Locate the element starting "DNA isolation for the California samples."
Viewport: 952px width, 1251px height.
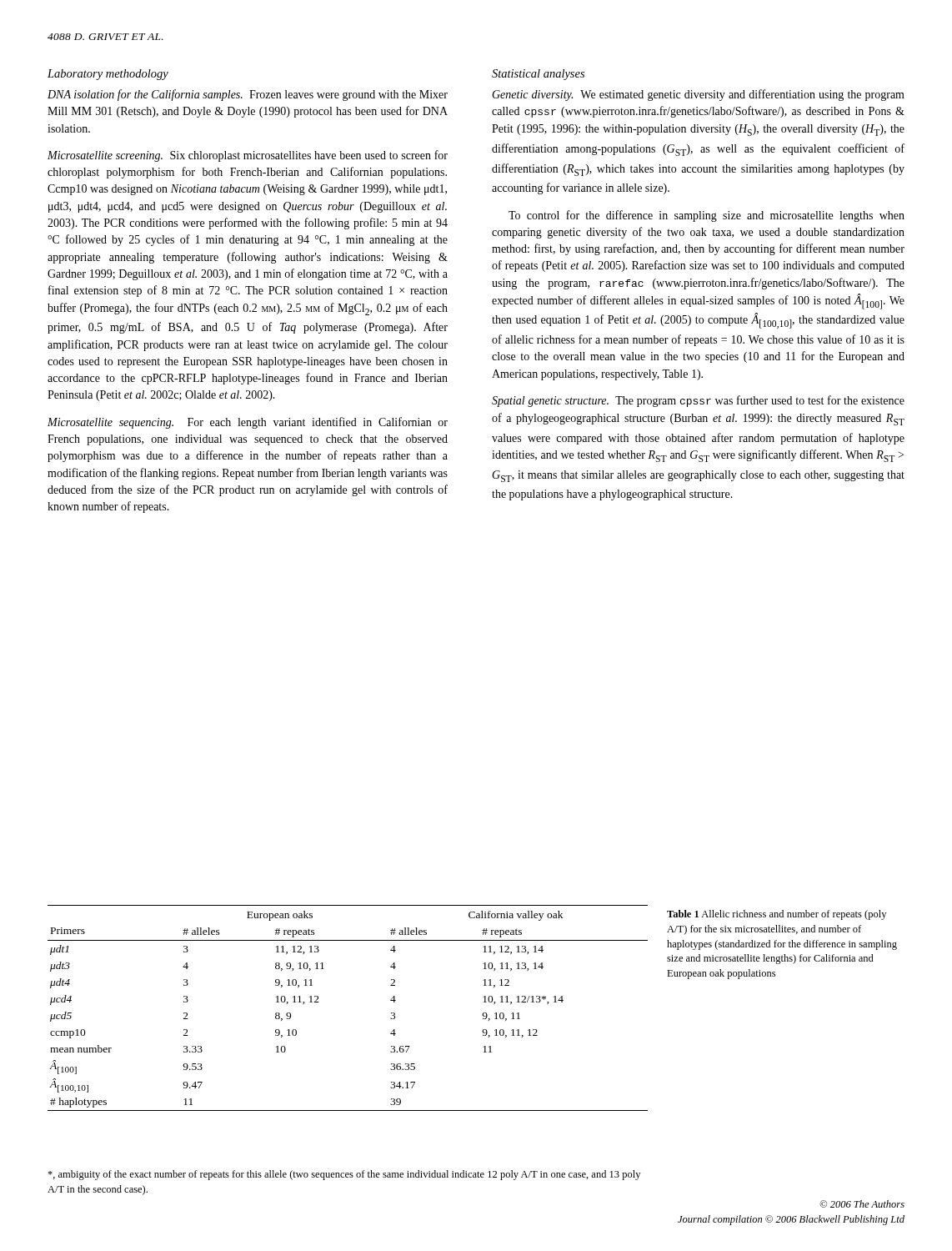pos(248,112)
